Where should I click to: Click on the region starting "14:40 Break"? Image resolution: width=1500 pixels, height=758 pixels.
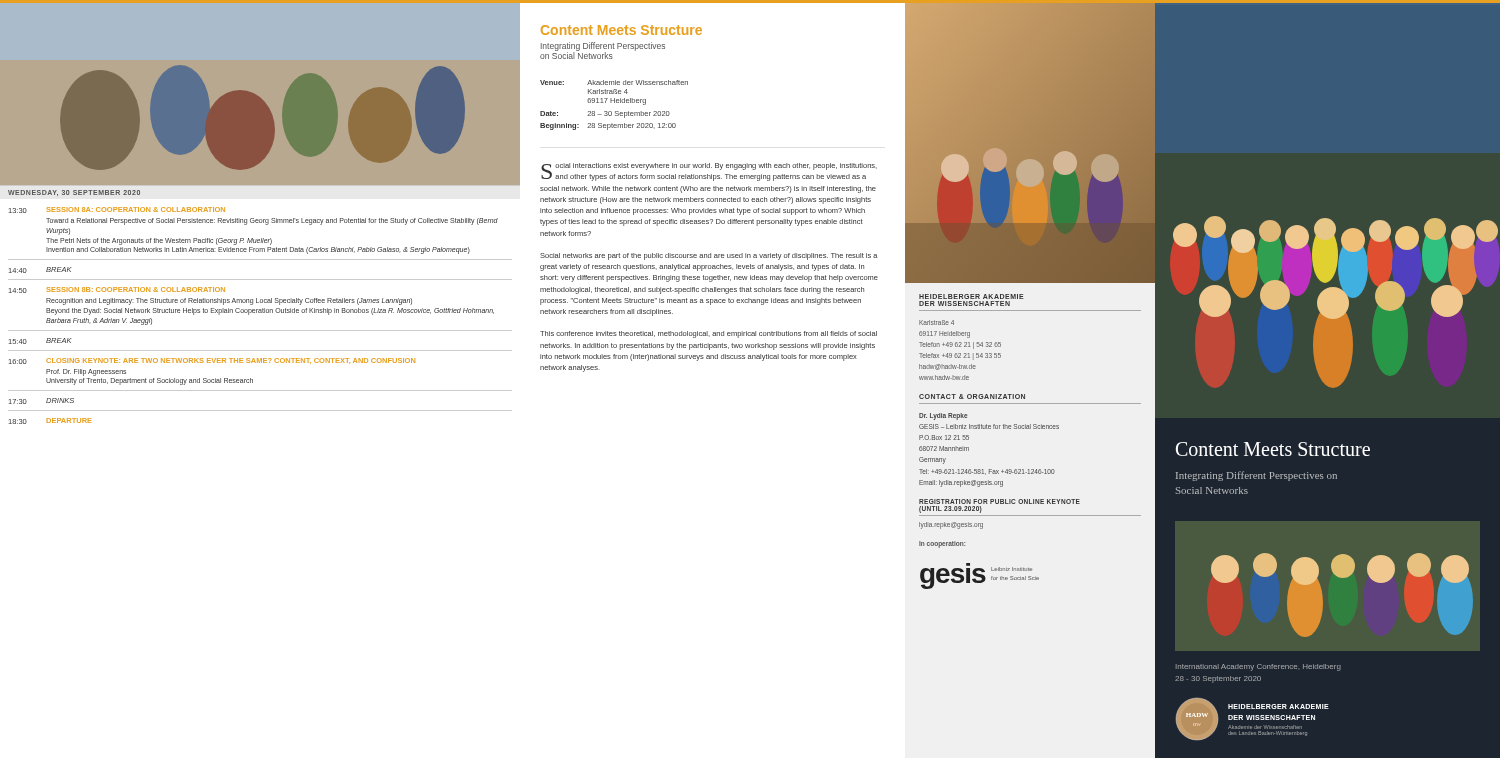[260, 270]
